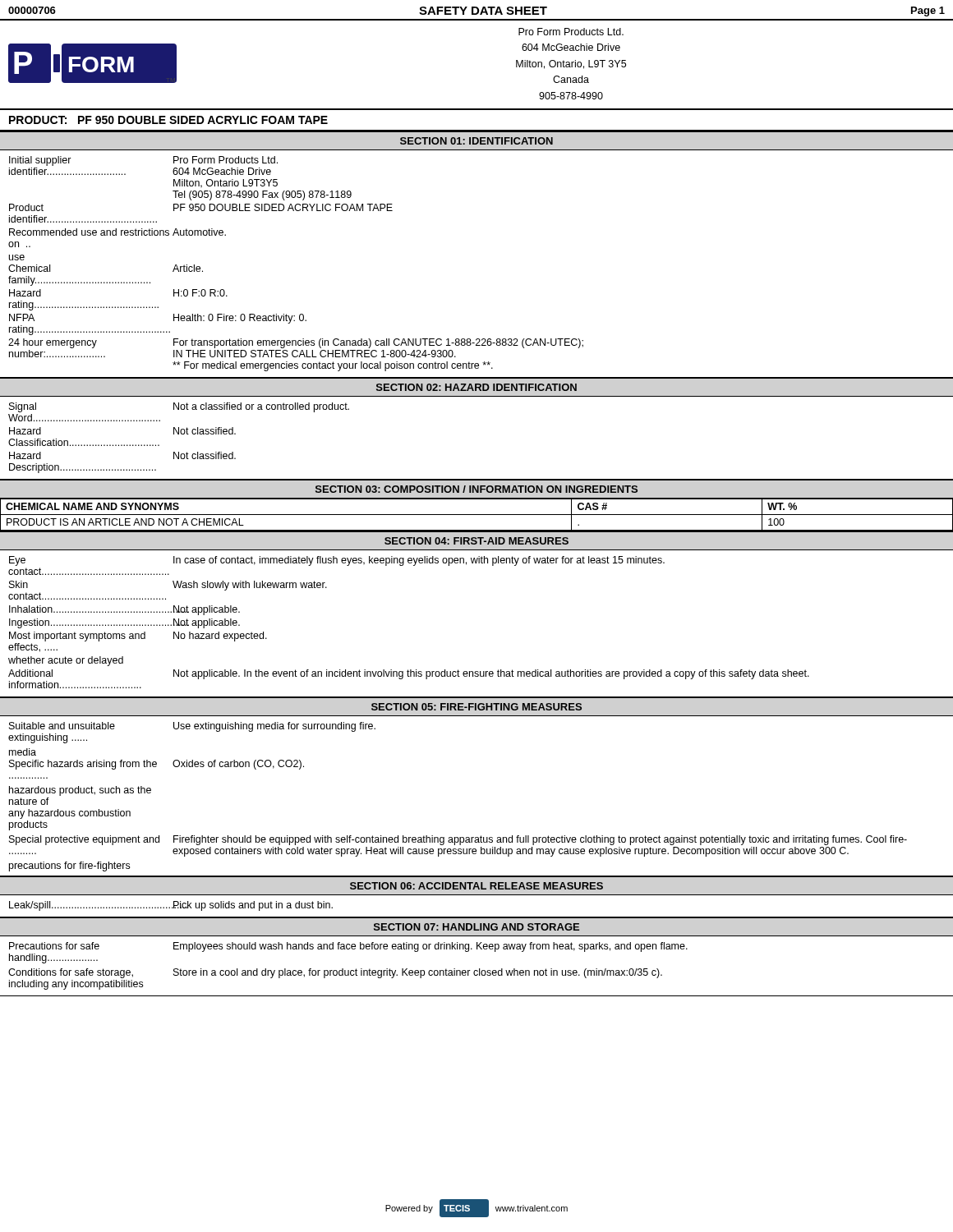Click on the logo

[103, 64]
